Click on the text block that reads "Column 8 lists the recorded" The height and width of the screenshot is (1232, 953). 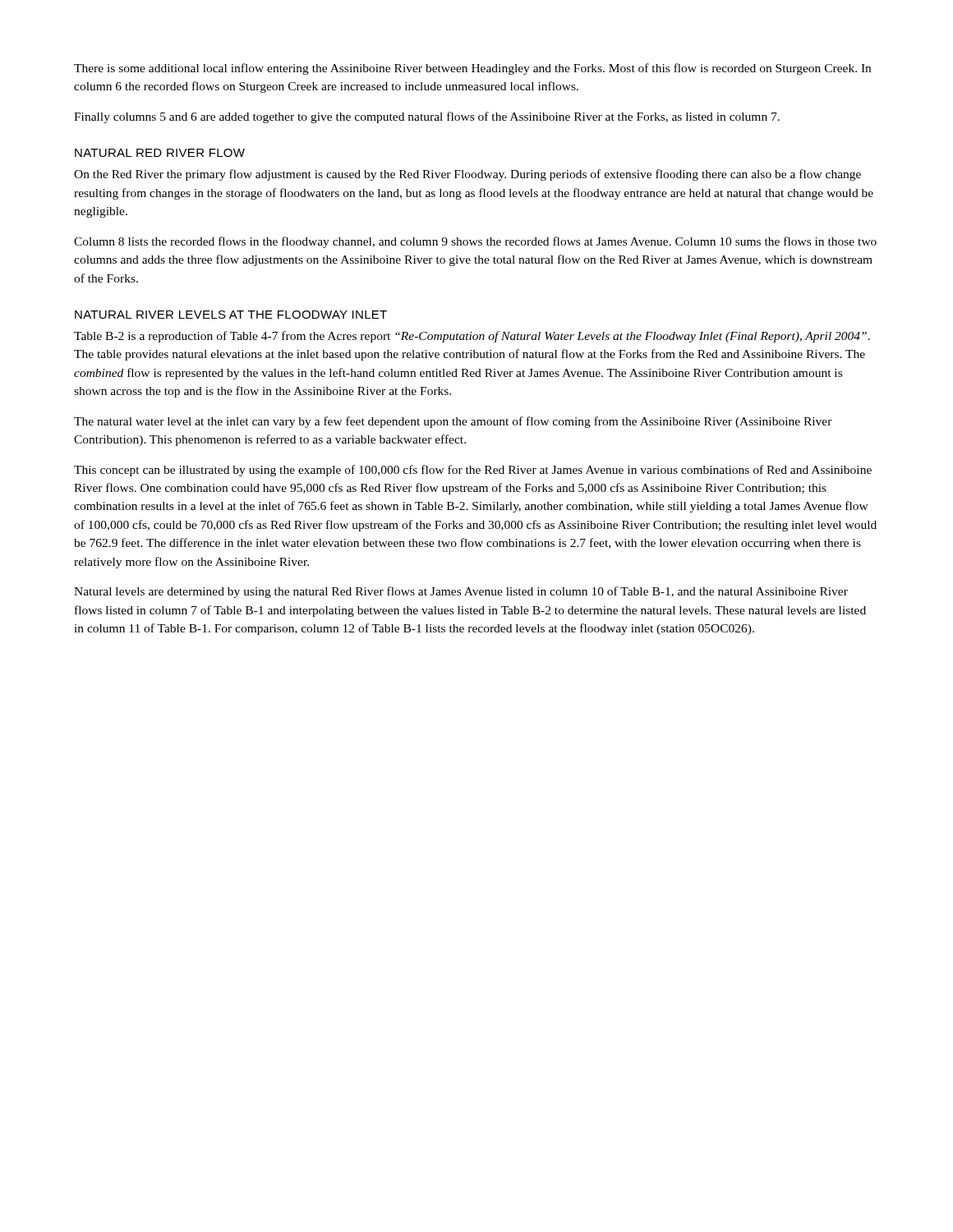476,260
